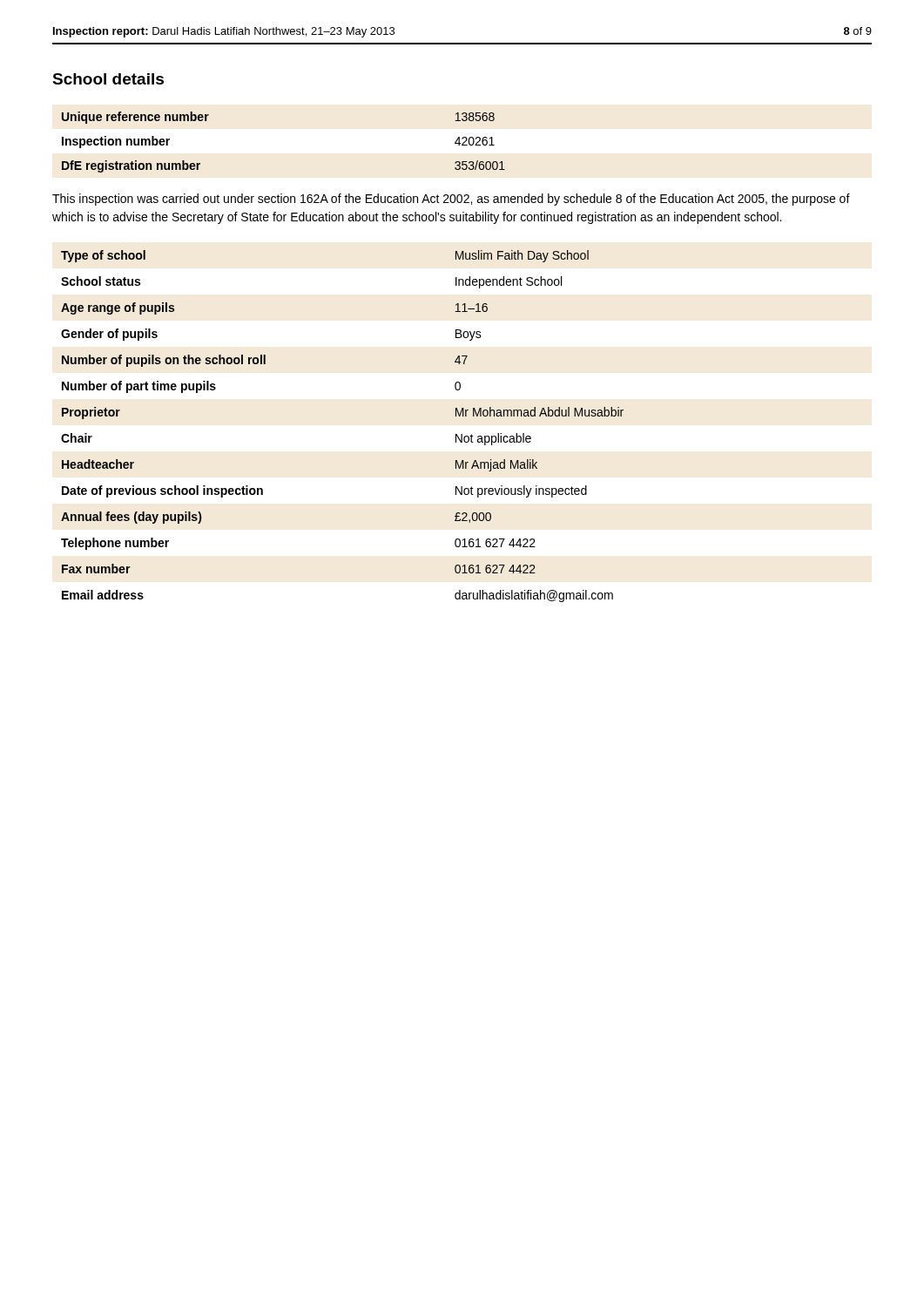Viewport: 924px width, 1307px height.
Task: Find the table that mentions "DfE registration number"
Action: click(462, 141)
